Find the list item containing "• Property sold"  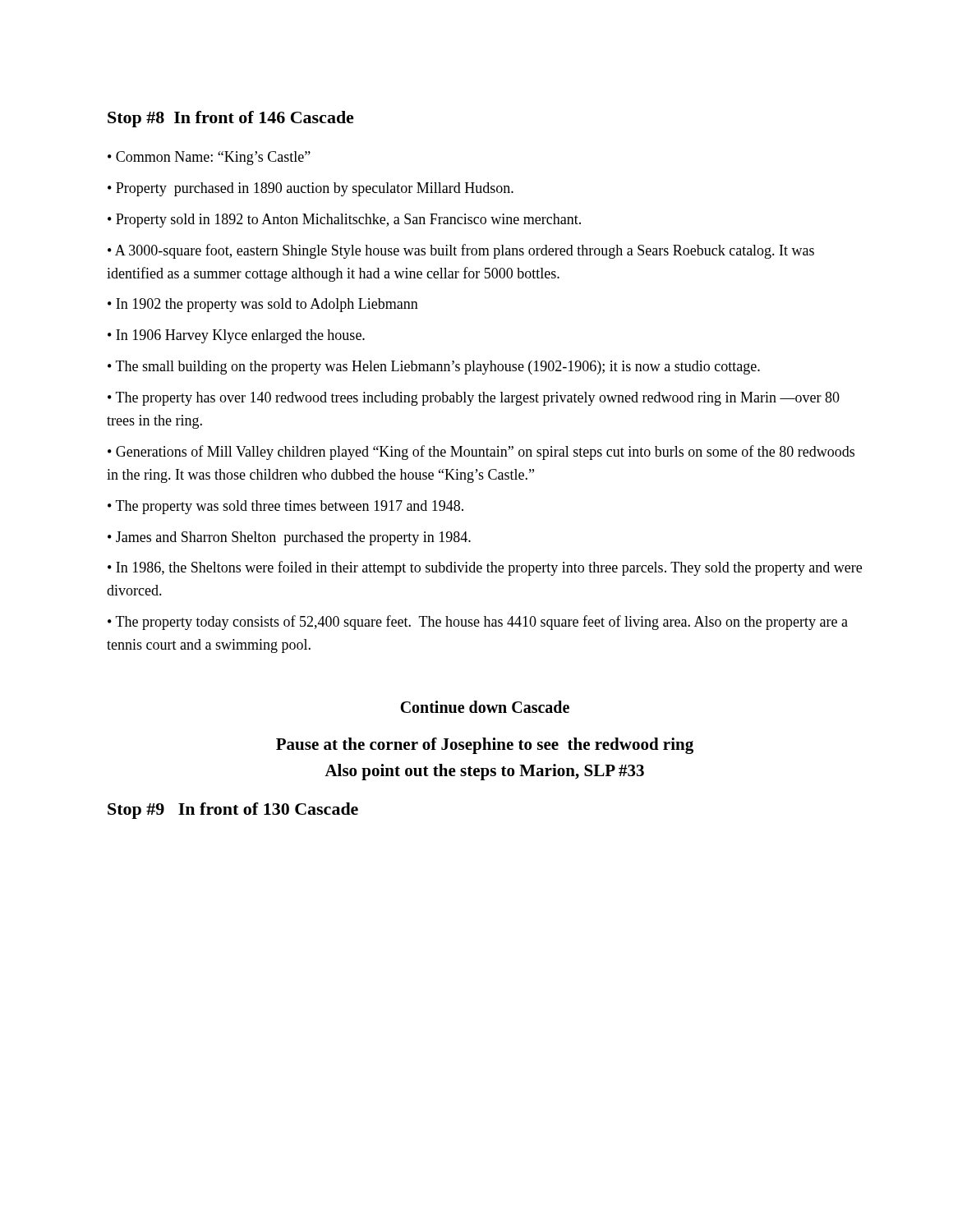tap(344, 219)
